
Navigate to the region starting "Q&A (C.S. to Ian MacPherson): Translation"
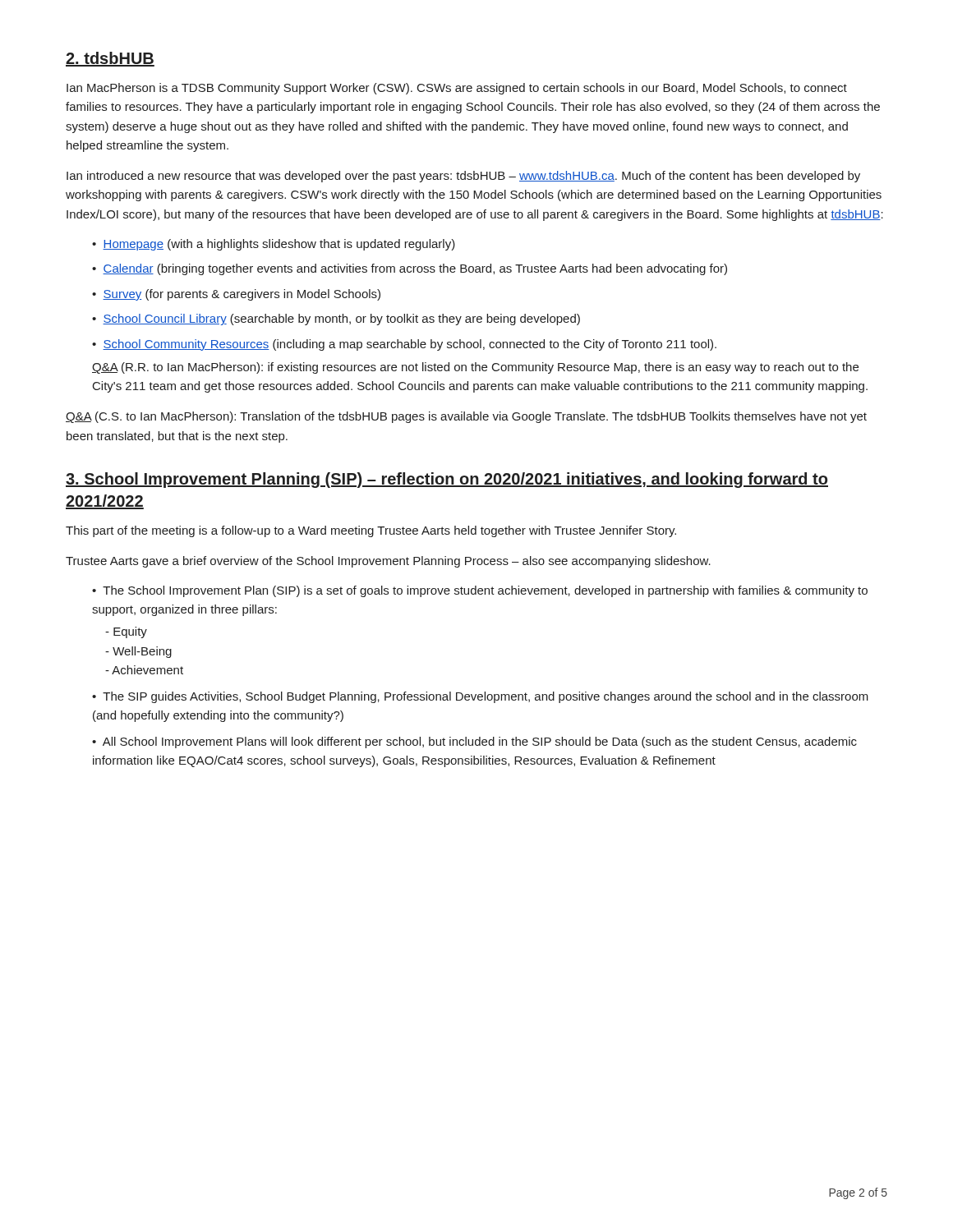[476, 426]
